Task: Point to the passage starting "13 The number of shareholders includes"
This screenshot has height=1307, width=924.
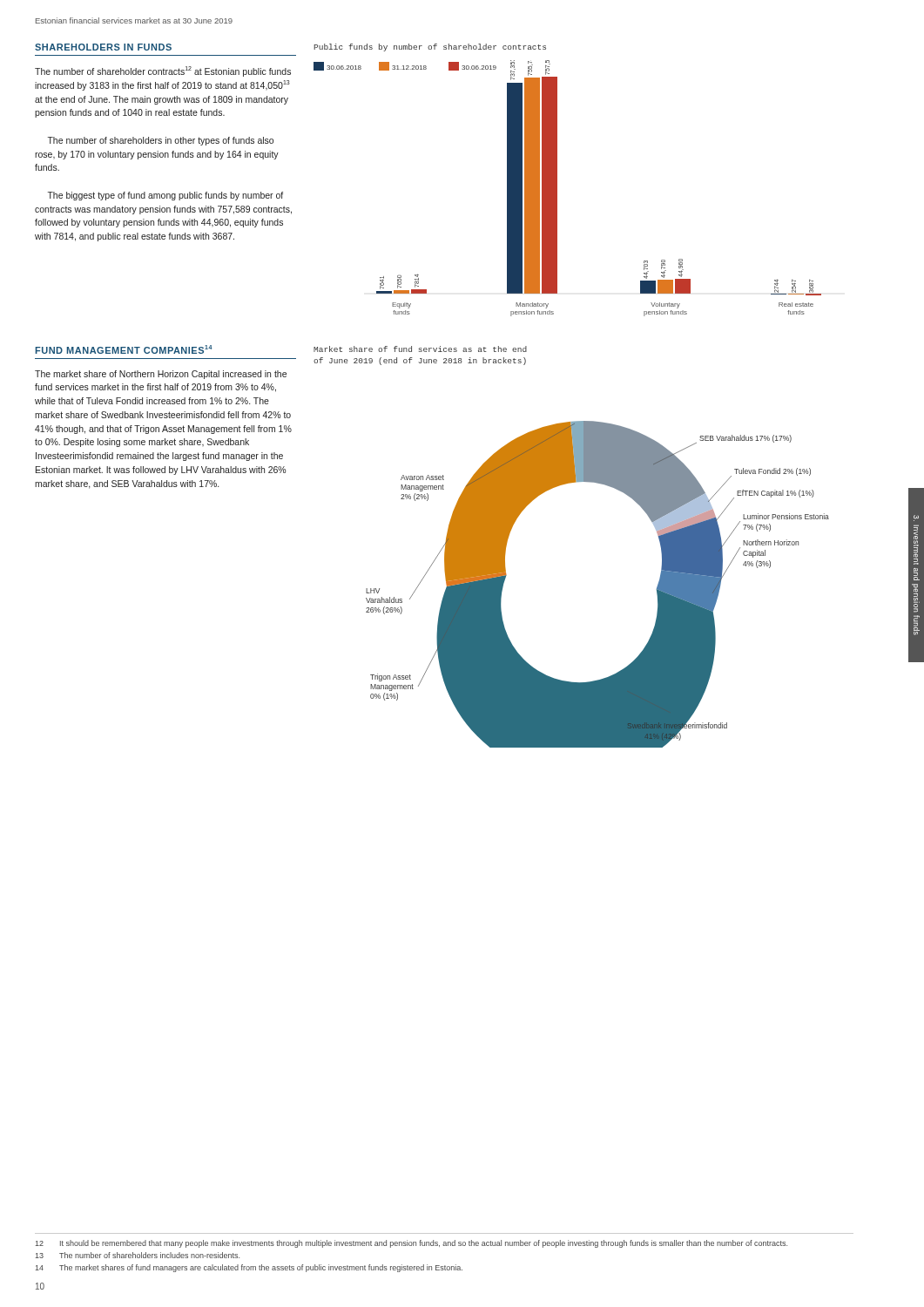Action: pyautogui.click(x=138, y=1256)
